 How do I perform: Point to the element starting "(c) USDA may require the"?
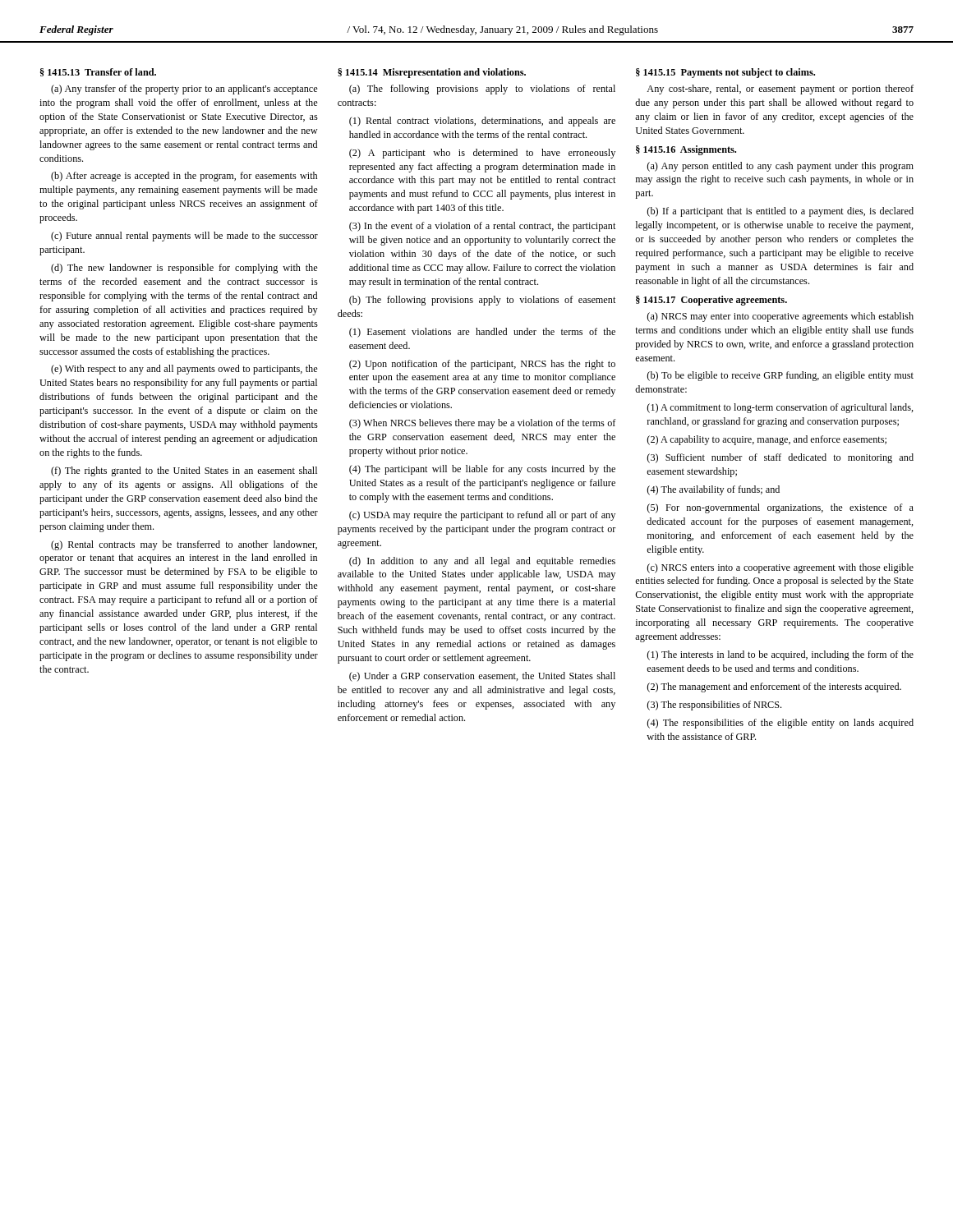click(476, 529)
